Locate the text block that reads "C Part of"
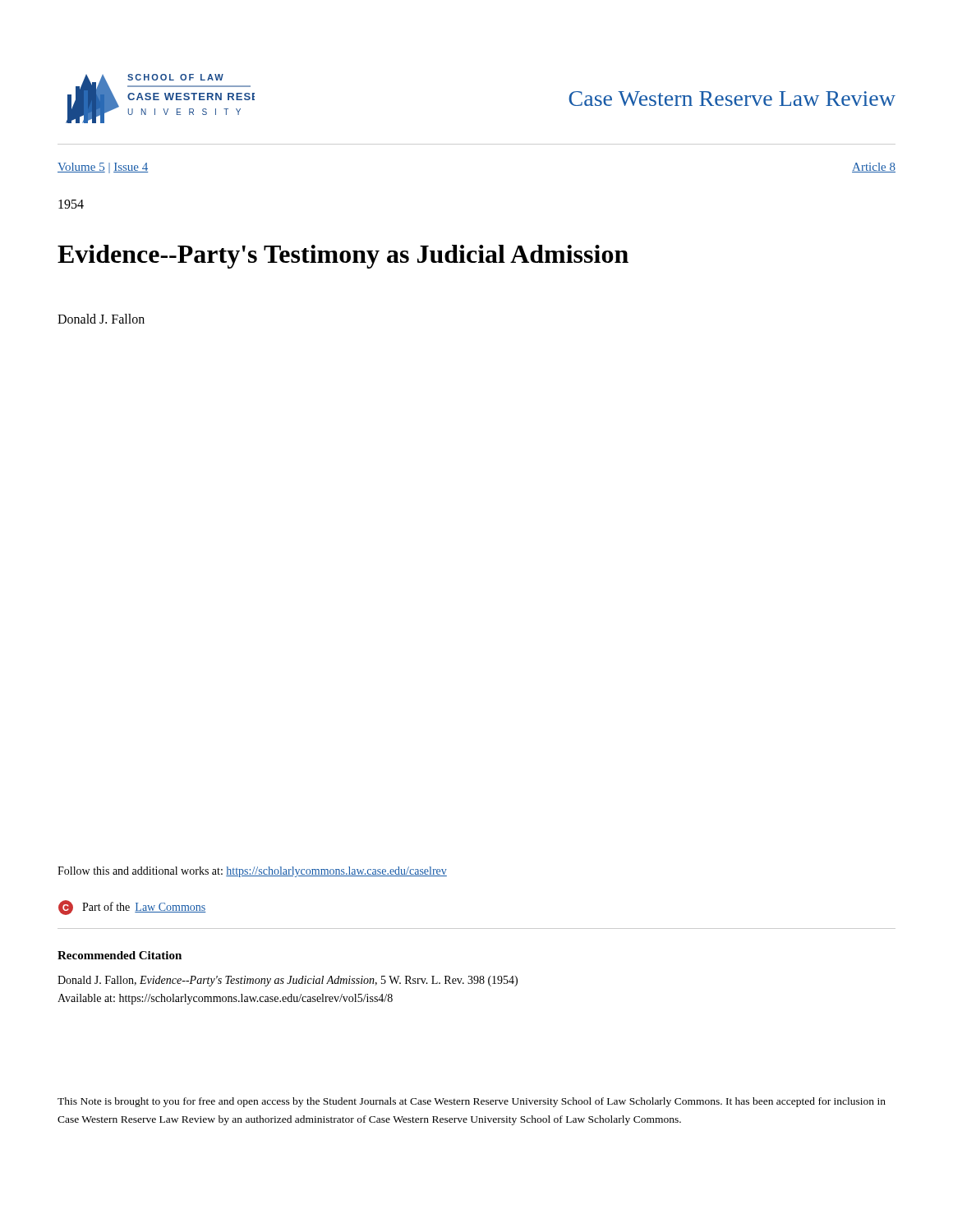Viewport: 953px width, 1232px height. pos(132,908)
